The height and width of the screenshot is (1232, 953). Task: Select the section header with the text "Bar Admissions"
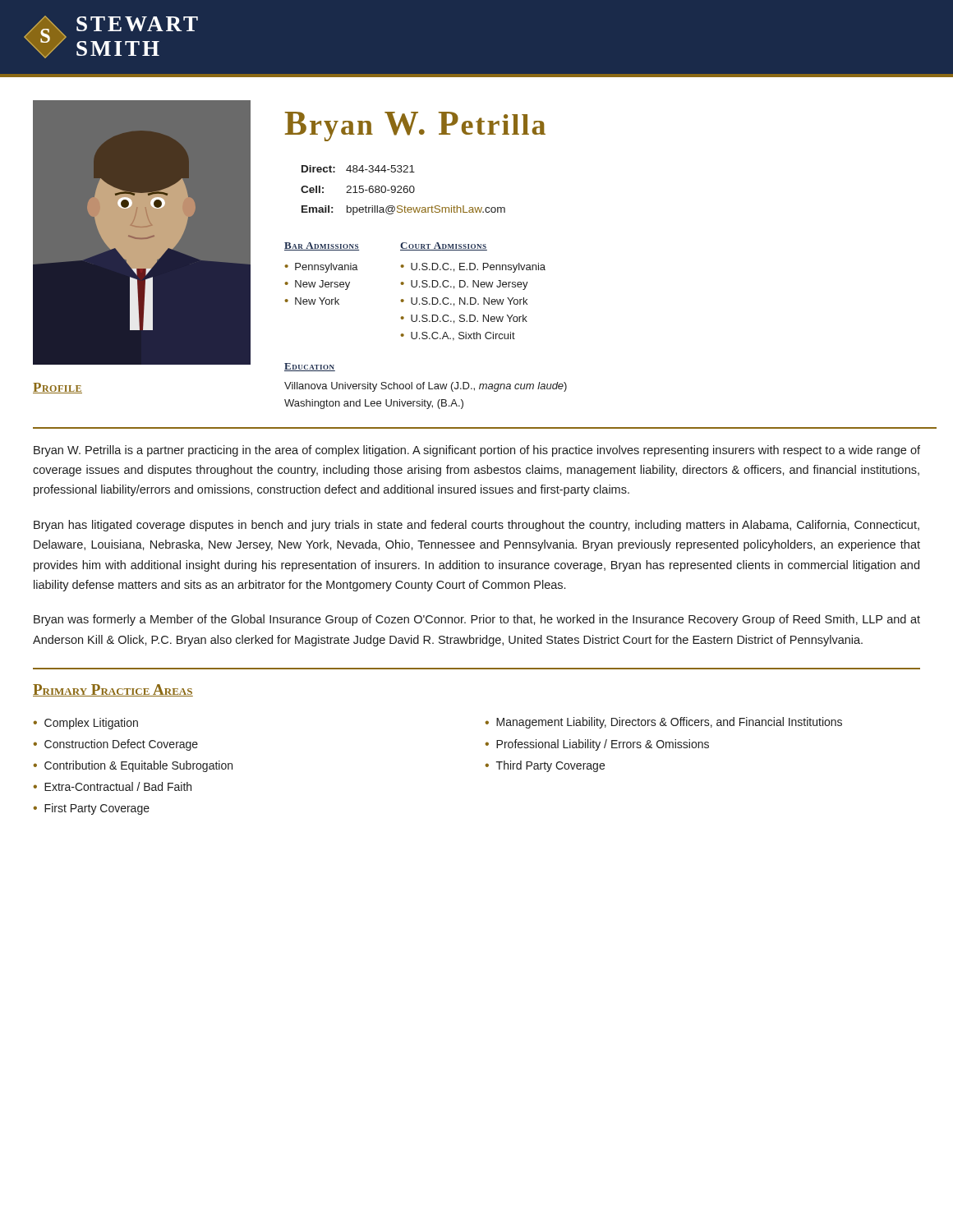coord(322,245)
